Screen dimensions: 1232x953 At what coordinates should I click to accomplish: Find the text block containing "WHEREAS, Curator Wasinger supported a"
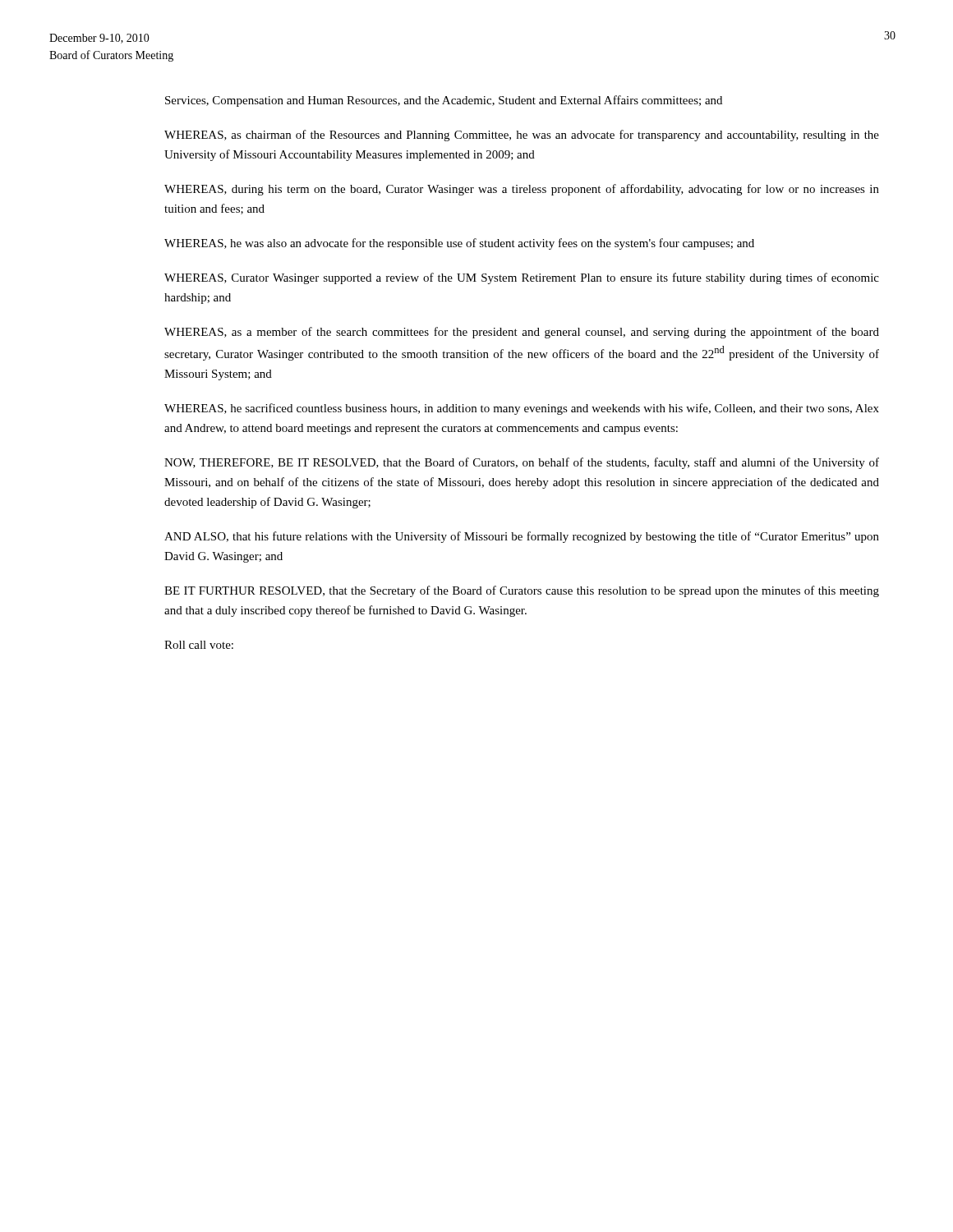(522, 287)
